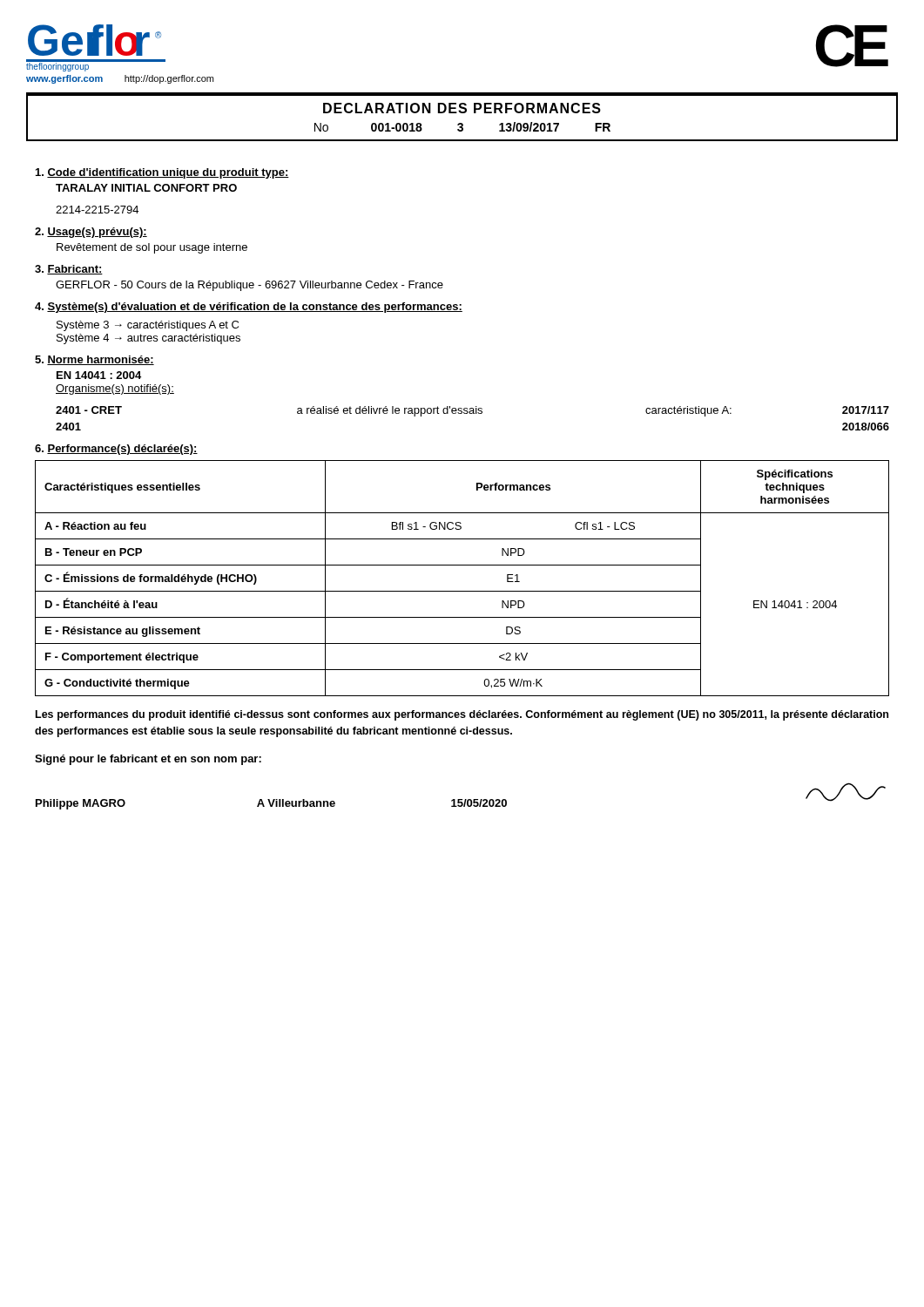Screen dimensions: 1307x924
Task: Locate the text block that reads "Les performances du produit identifié ci-dessus sont"
Action: pyautogui.click(x=462, y=723)
